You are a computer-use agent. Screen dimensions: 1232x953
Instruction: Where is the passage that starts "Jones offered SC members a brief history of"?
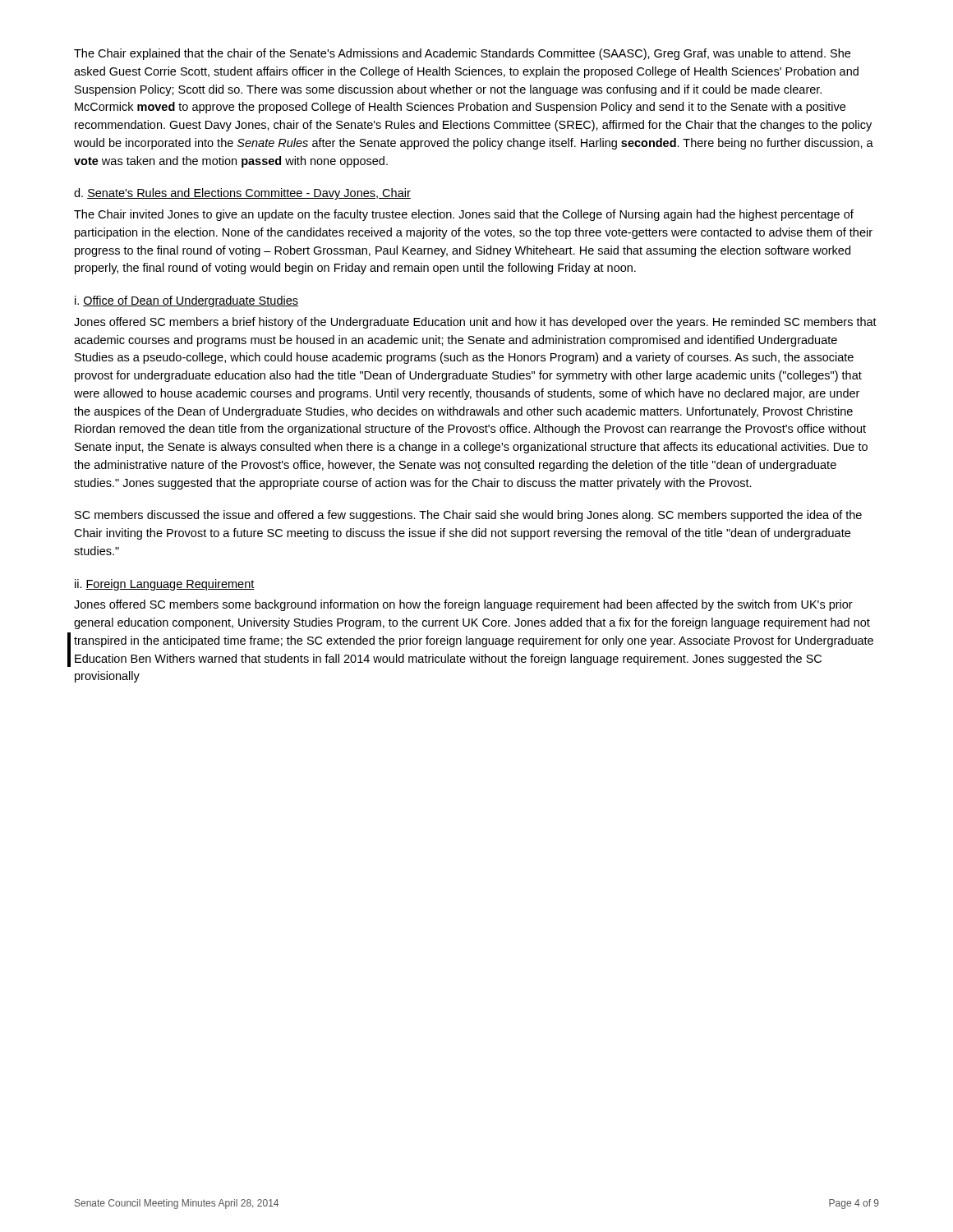[x=475, y=402]
